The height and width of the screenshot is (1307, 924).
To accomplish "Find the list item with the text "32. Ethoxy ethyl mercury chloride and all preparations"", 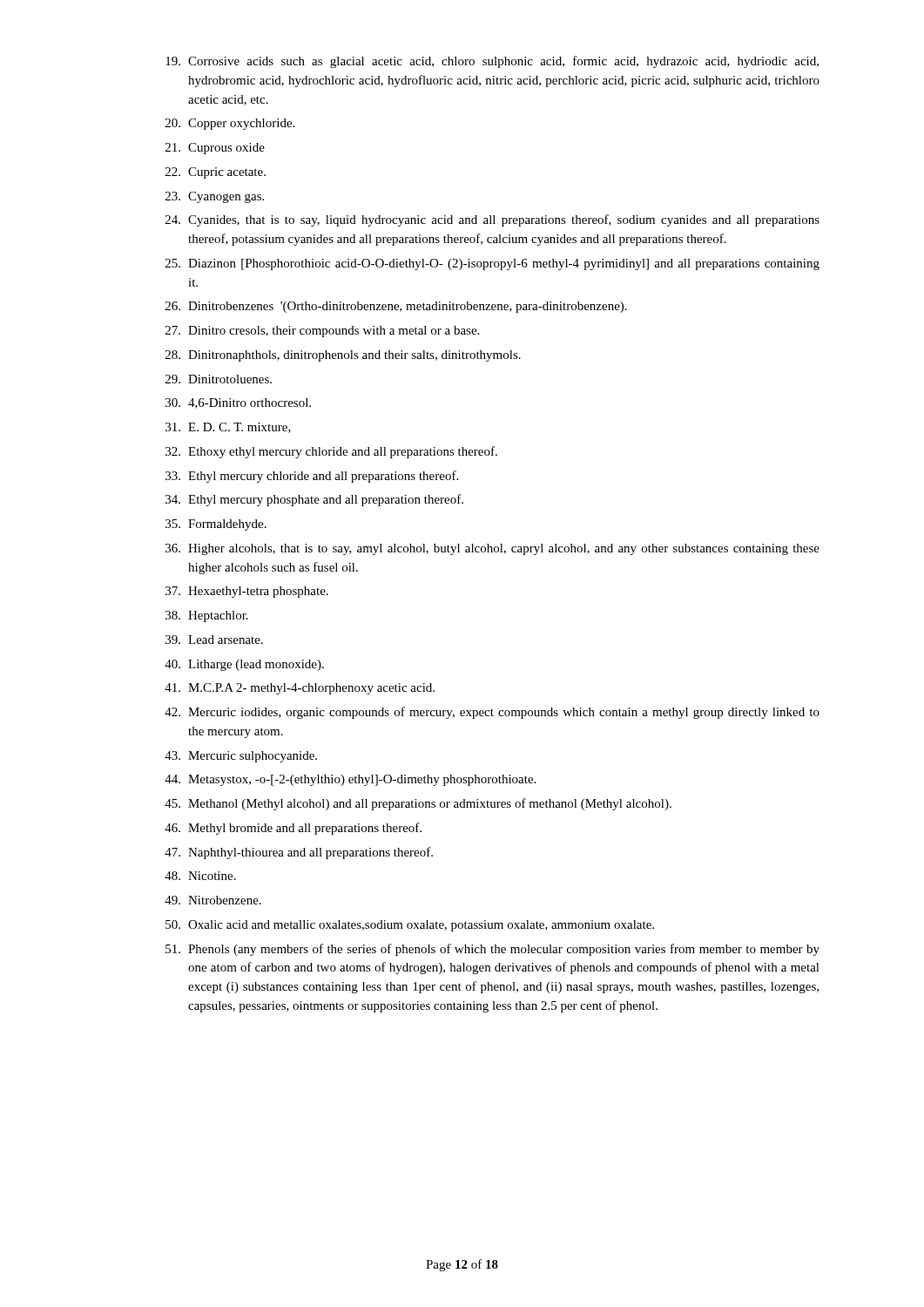I will click(x=479, y=452).
